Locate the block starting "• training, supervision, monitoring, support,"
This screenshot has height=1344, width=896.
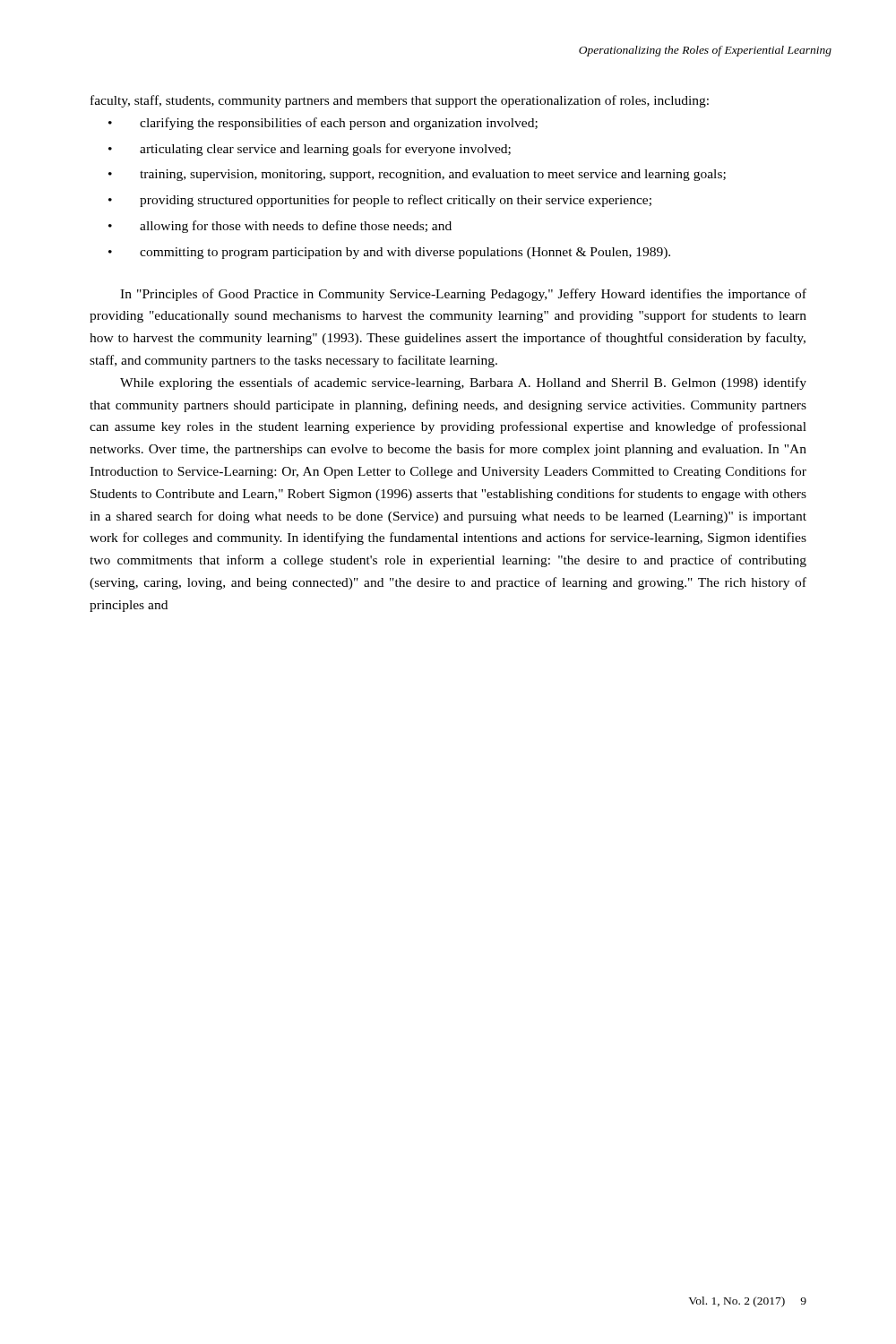(x=448, y=175)
